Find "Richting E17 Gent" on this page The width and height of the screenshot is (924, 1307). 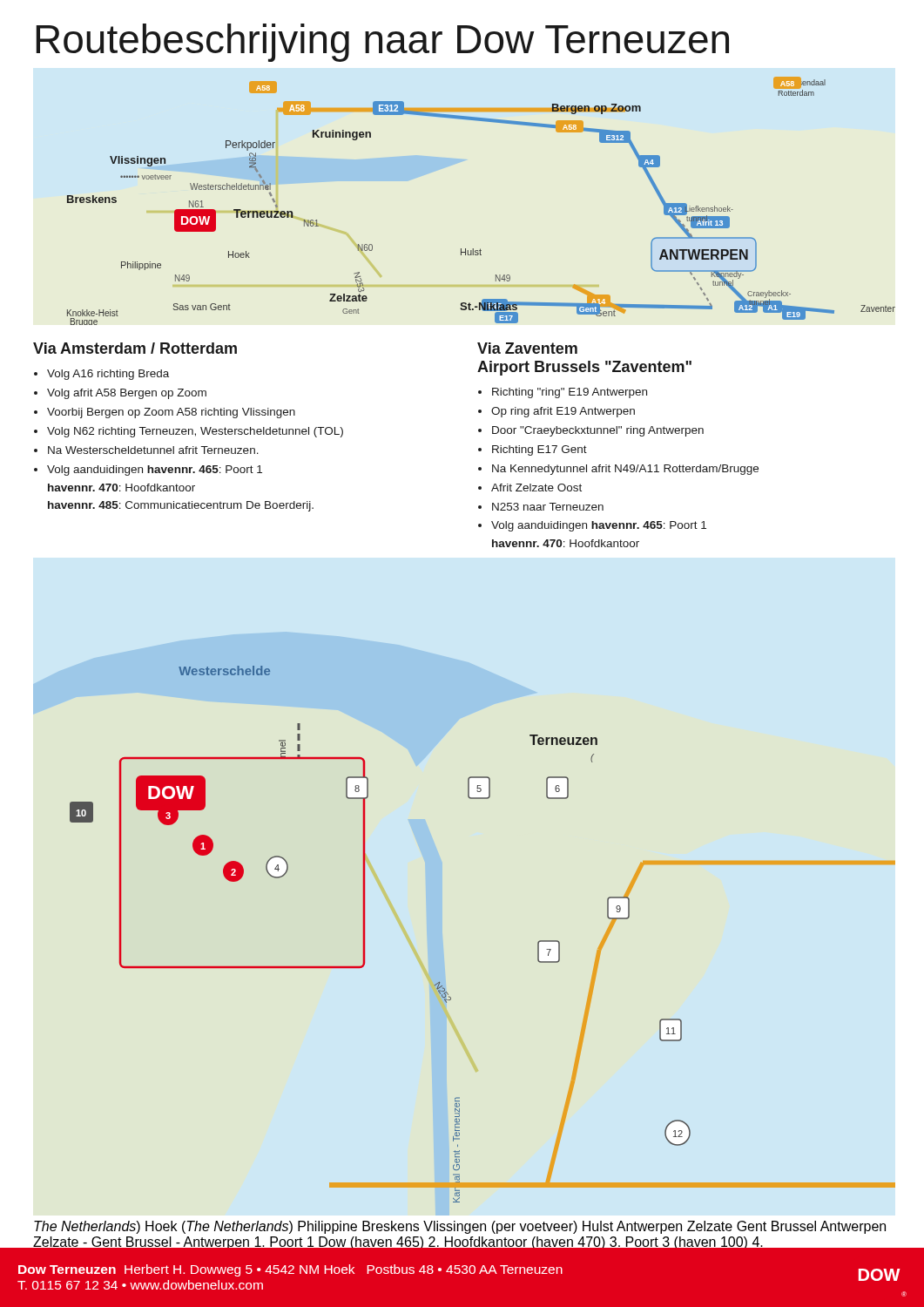click(539, 449)
